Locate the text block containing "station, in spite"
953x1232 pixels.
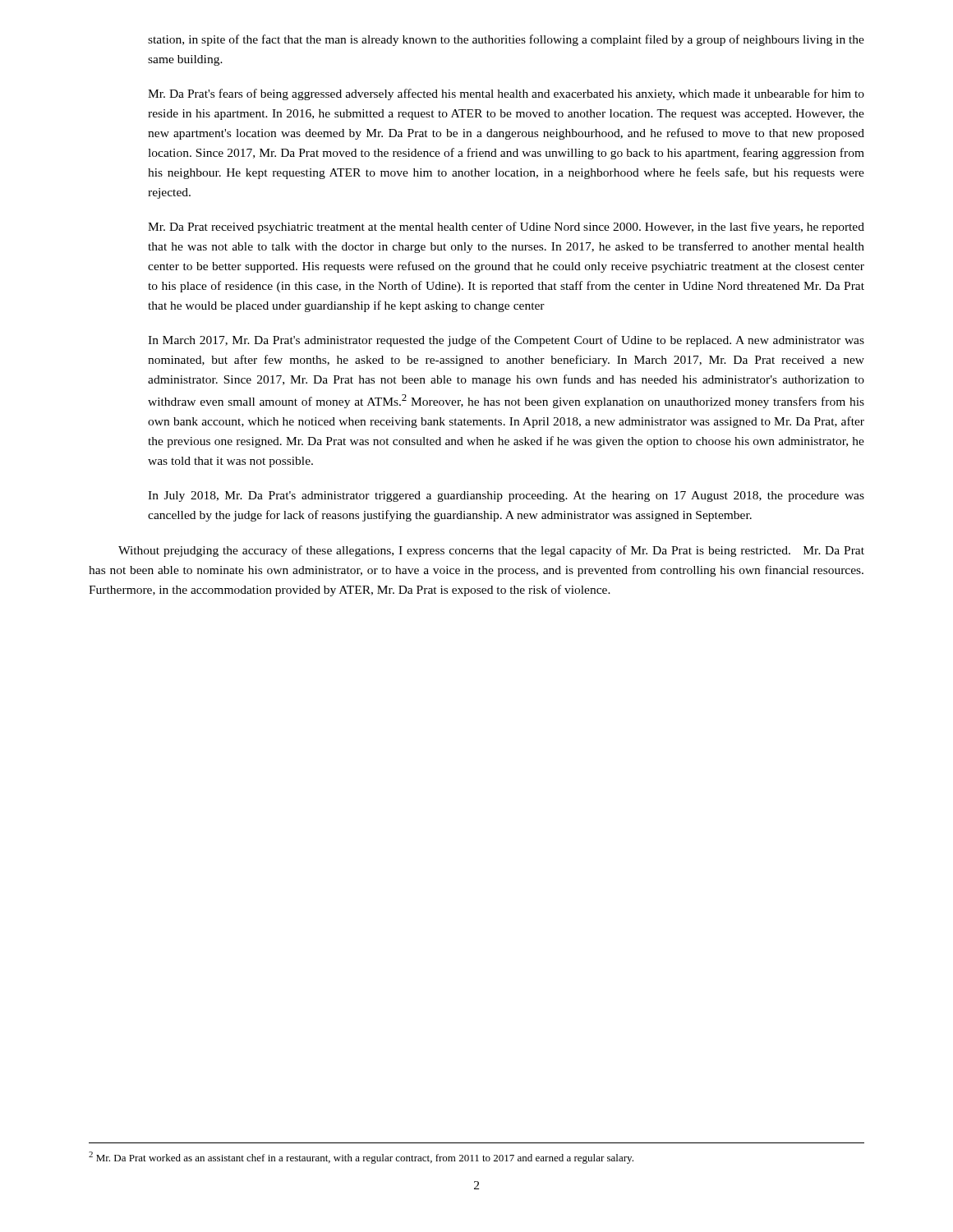pos(506,49)
